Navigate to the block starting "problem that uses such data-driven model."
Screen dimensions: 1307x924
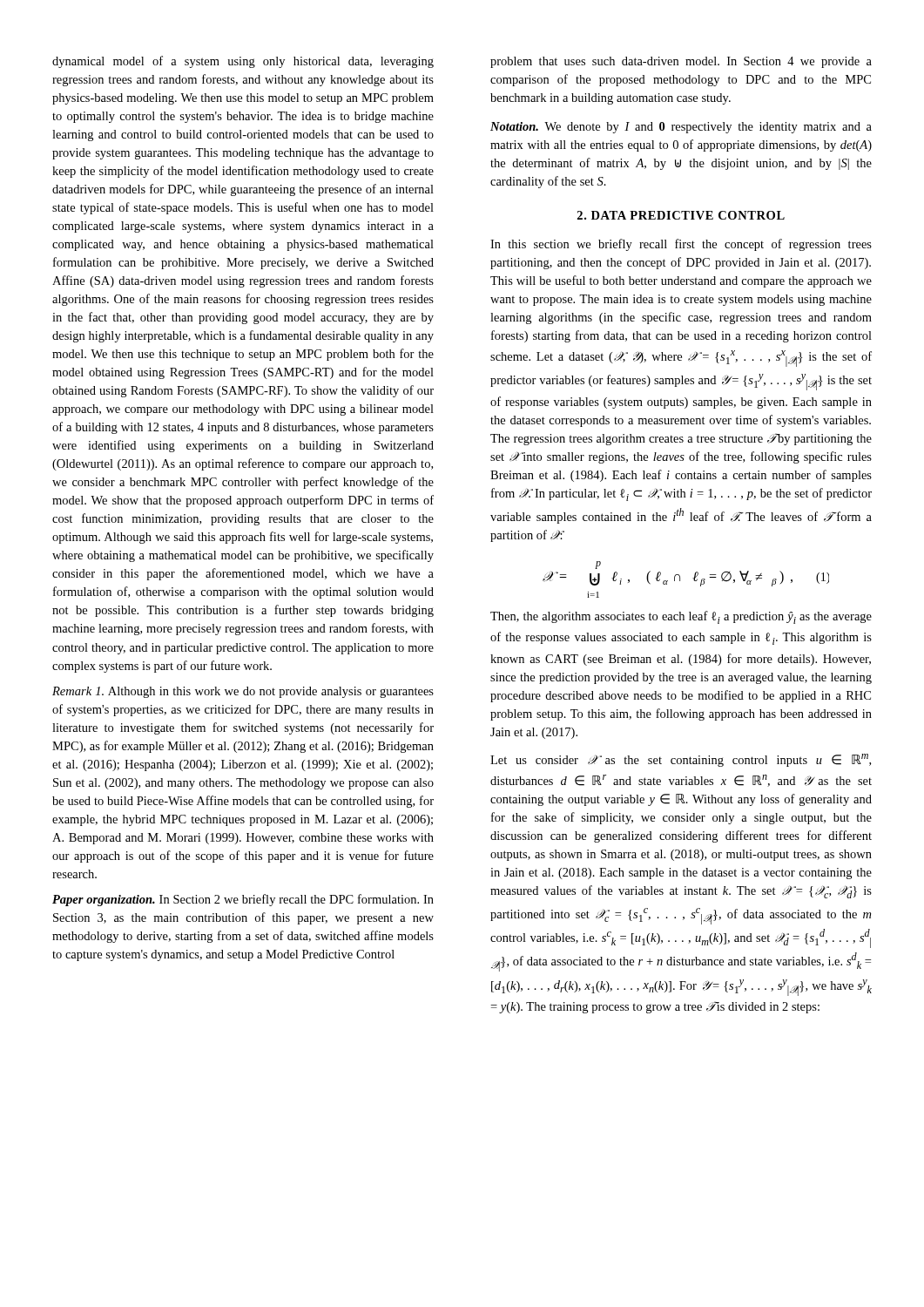[x=681, y=80]
